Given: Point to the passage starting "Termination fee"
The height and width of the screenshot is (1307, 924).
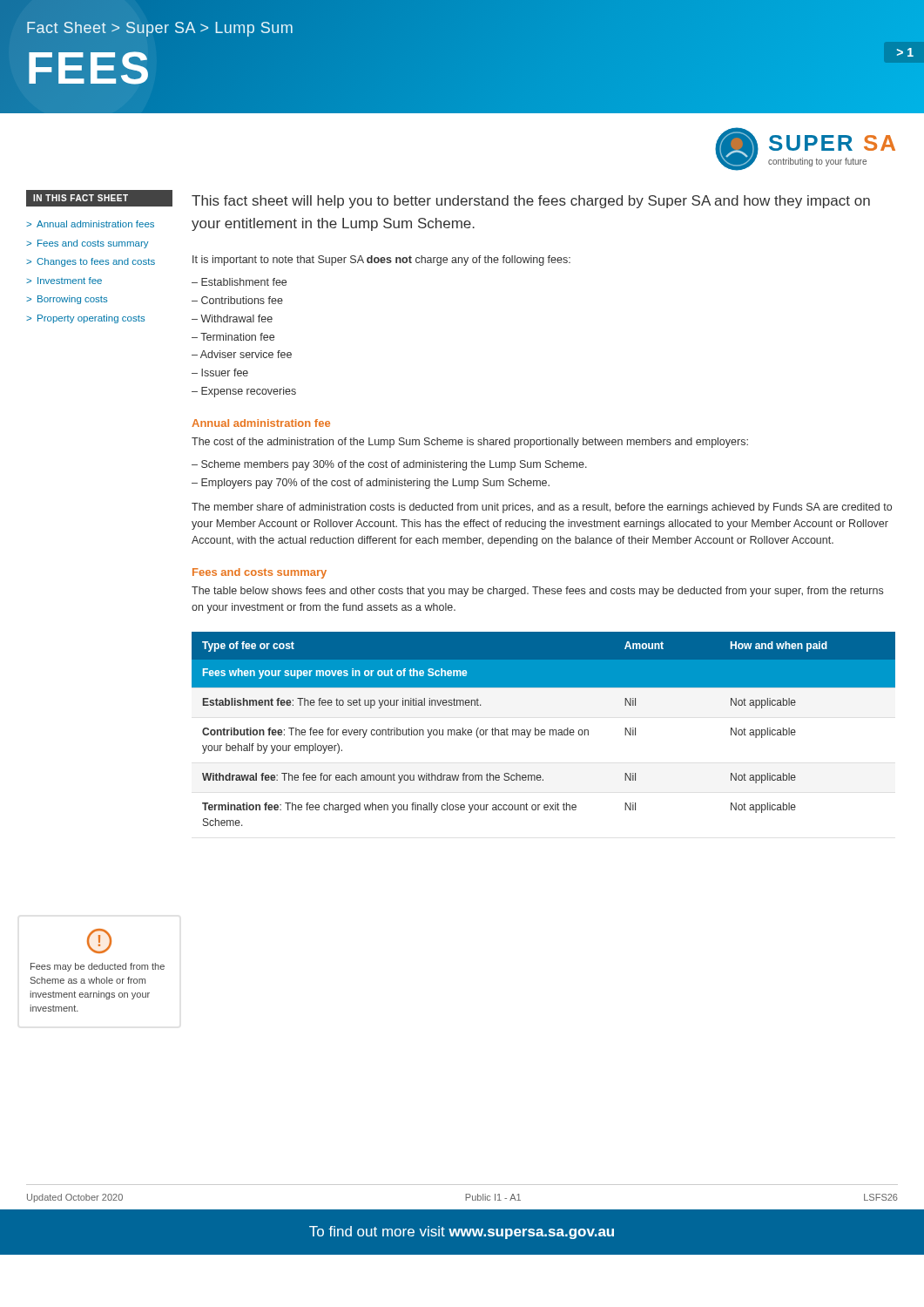Looking at the screenshot, I should click(238, 337).
